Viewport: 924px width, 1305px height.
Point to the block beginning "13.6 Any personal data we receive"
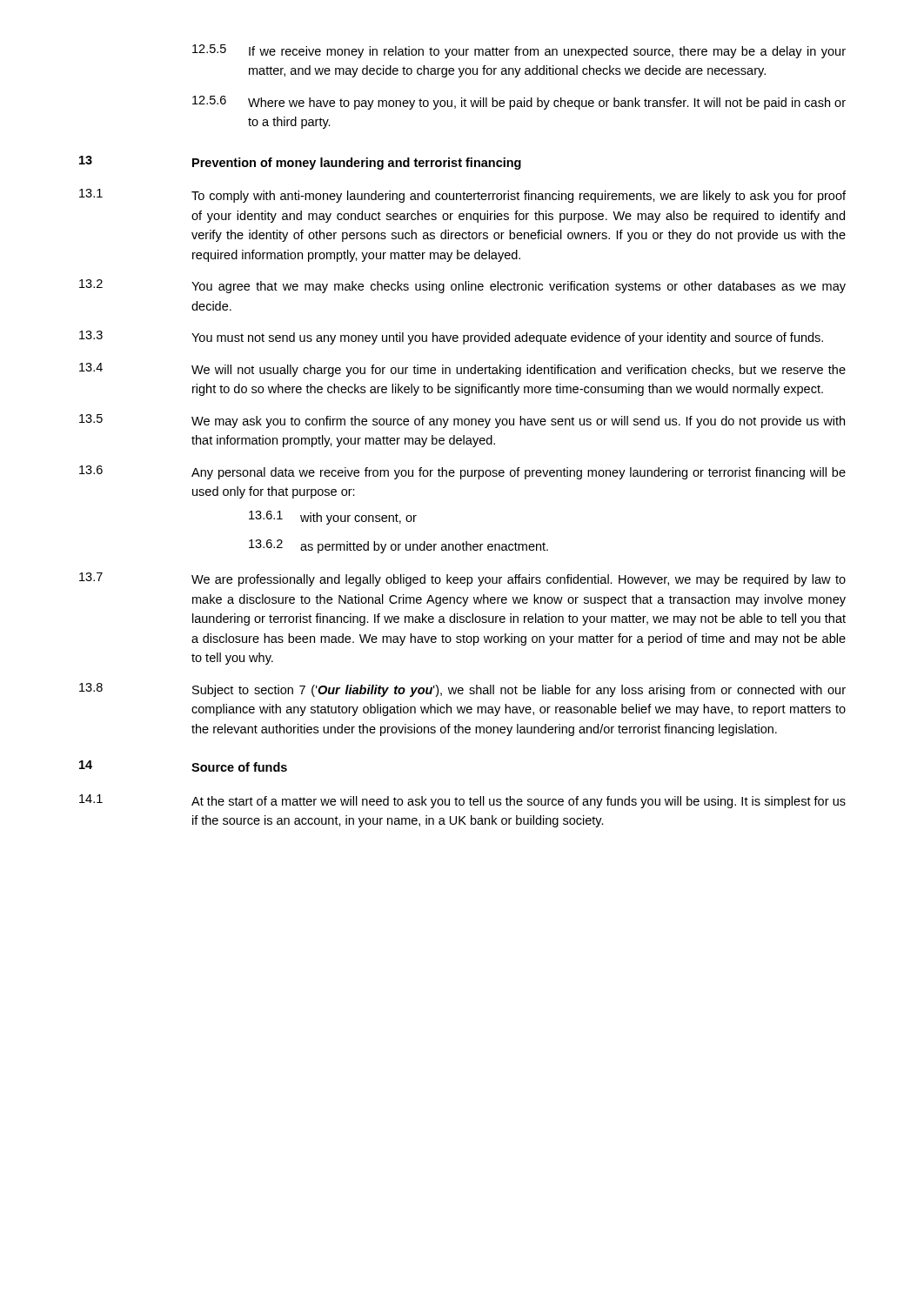point(462,482)
